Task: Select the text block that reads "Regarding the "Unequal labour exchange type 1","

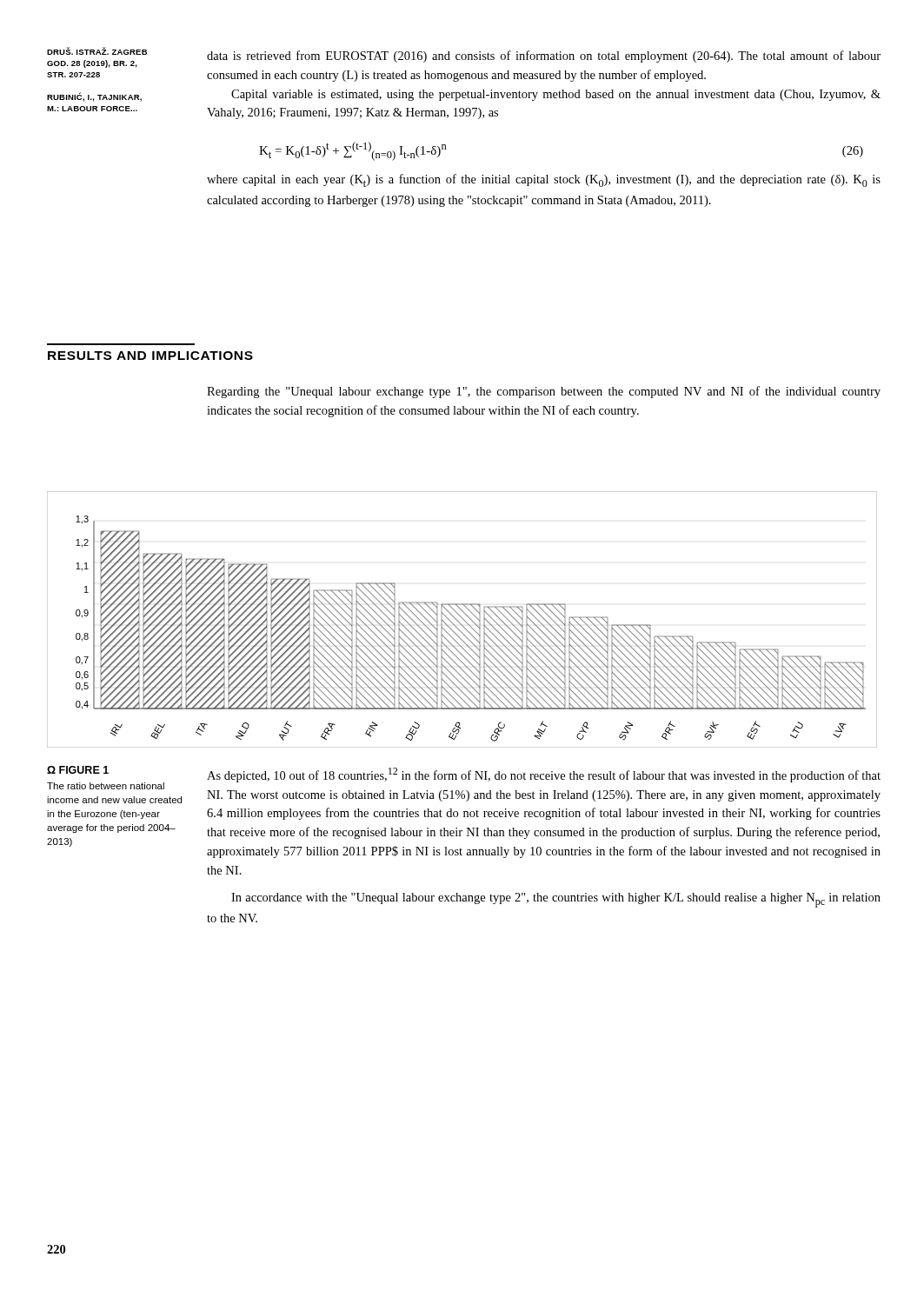Action: [544, 401]
